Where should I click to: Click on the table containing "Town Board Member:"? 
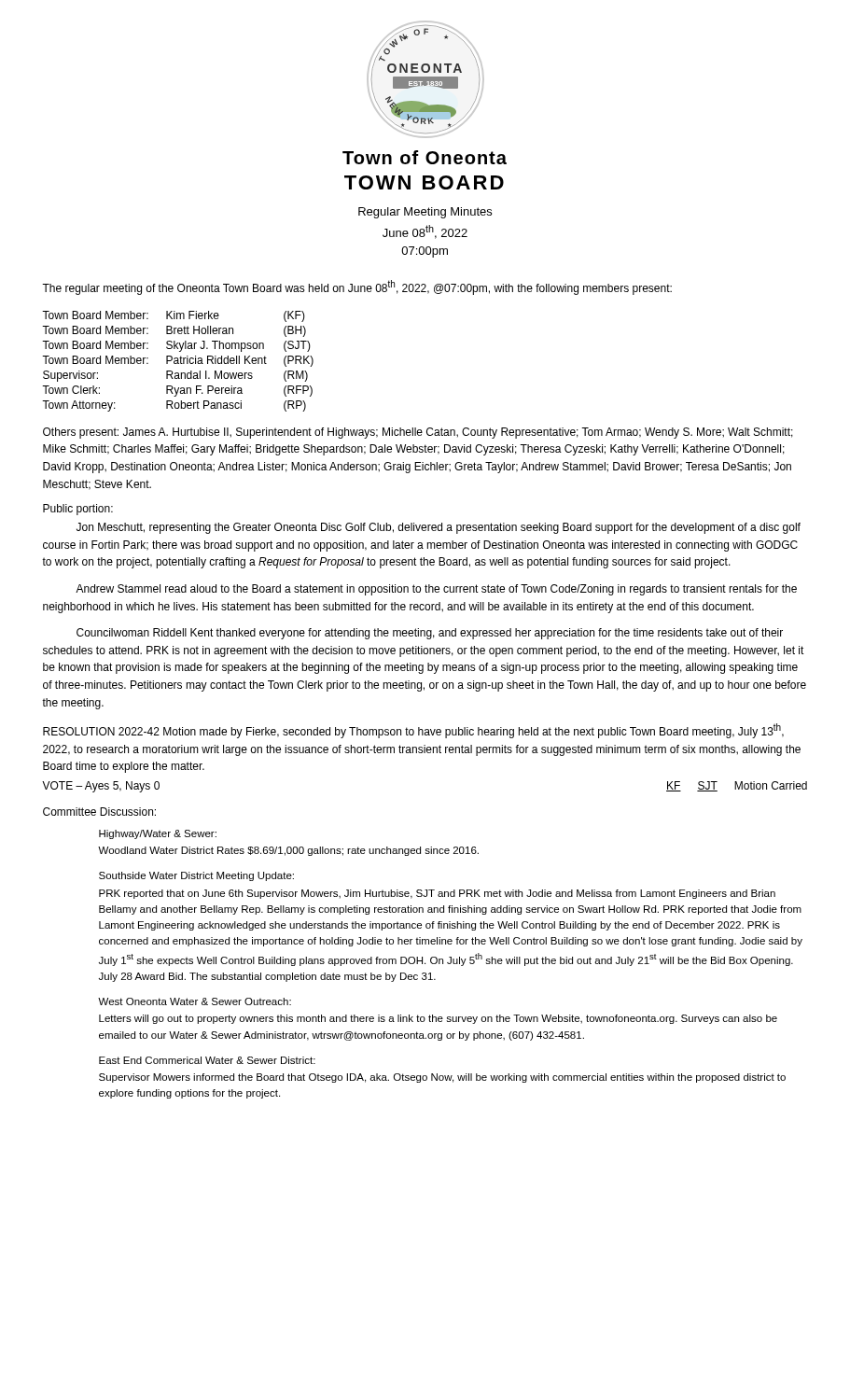[425, 360]
